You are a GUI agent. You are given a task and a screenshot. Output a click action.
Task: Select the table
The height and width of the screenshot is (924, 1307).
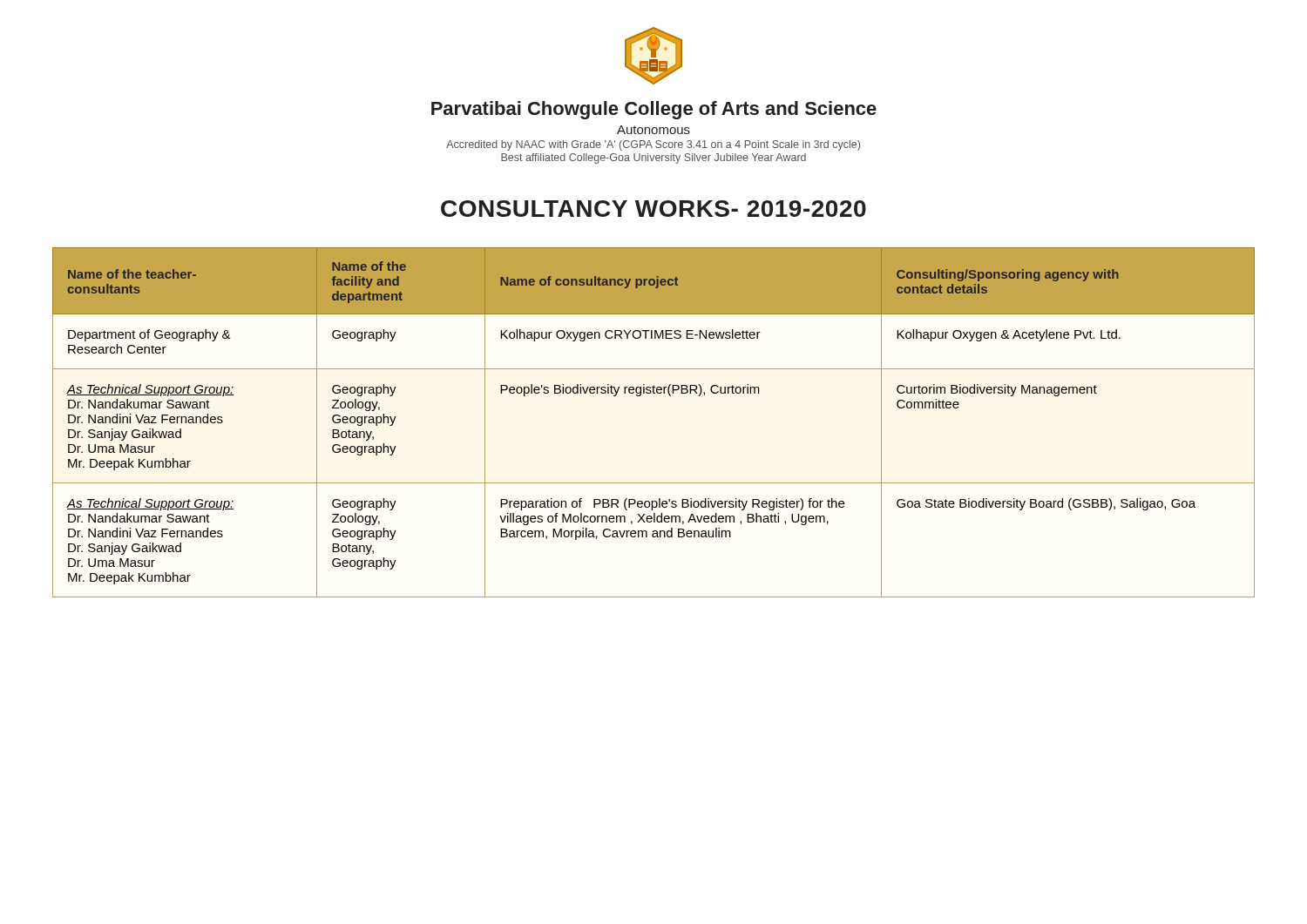point(654,422)
